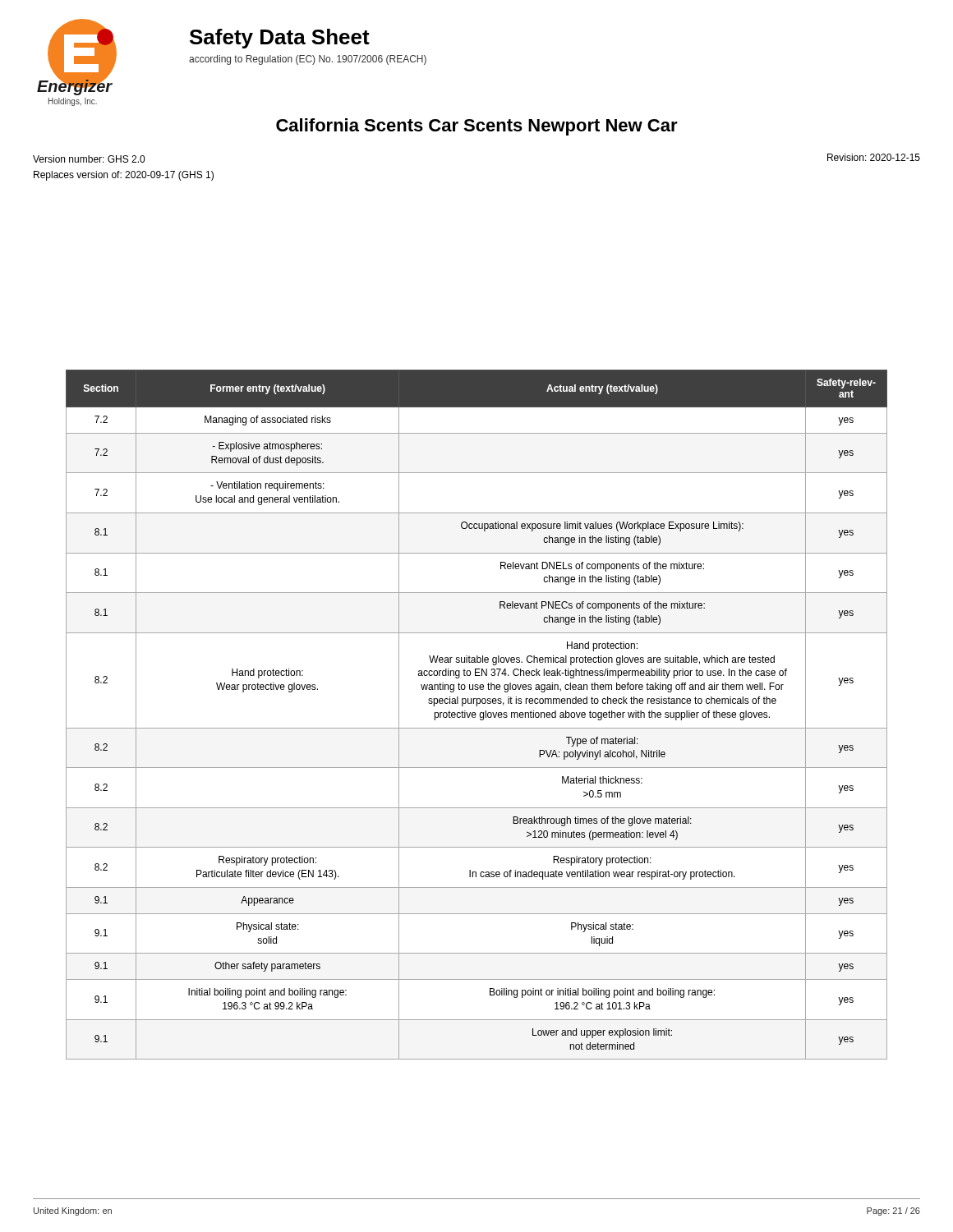The image size is (953, 1232).
Task: Point to the region starting "Safety Data Sheet"
Action: click(279, 37)
